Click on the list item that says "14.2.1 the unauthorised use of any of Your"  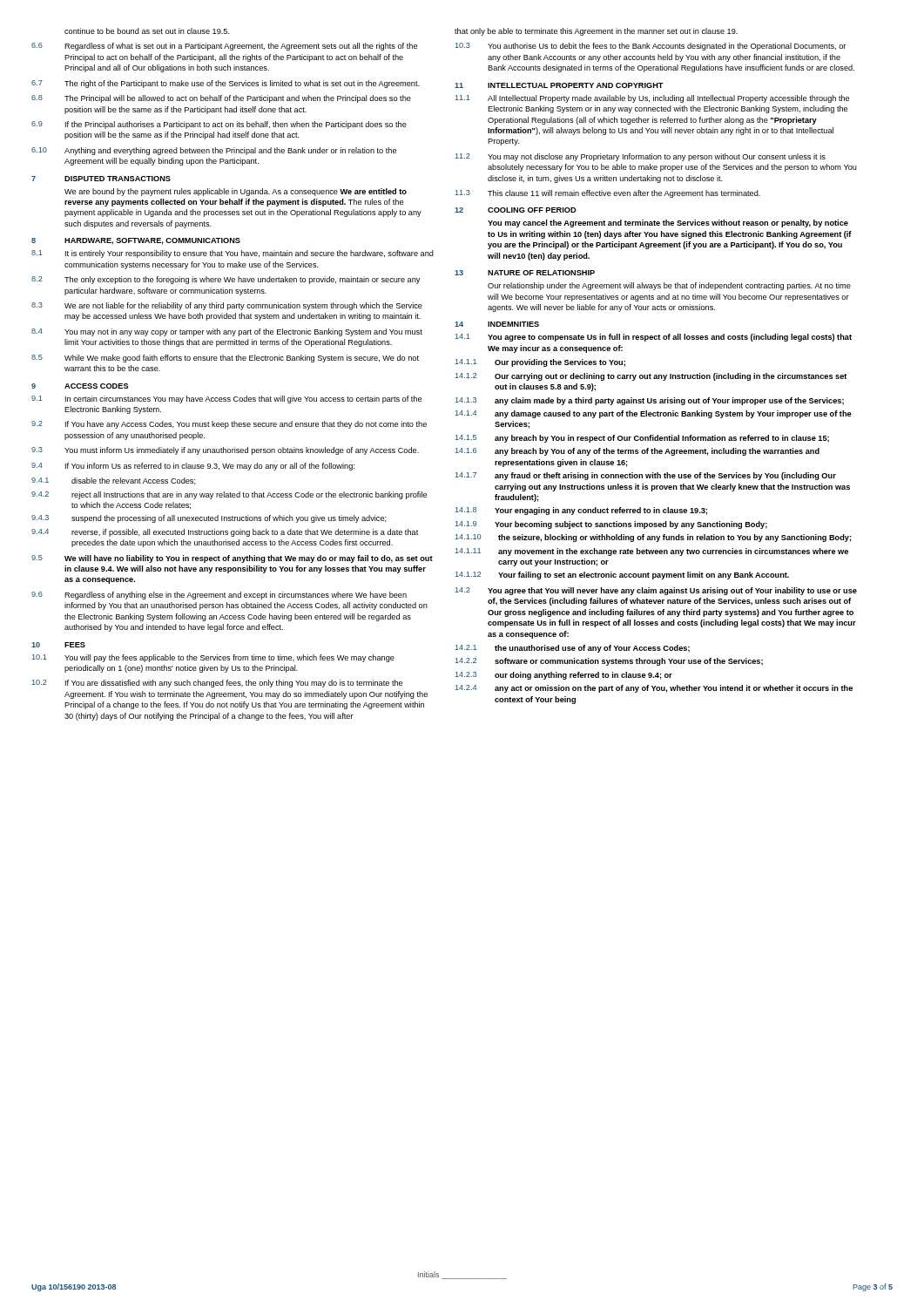pyautogui.click(x=656, y=648)
